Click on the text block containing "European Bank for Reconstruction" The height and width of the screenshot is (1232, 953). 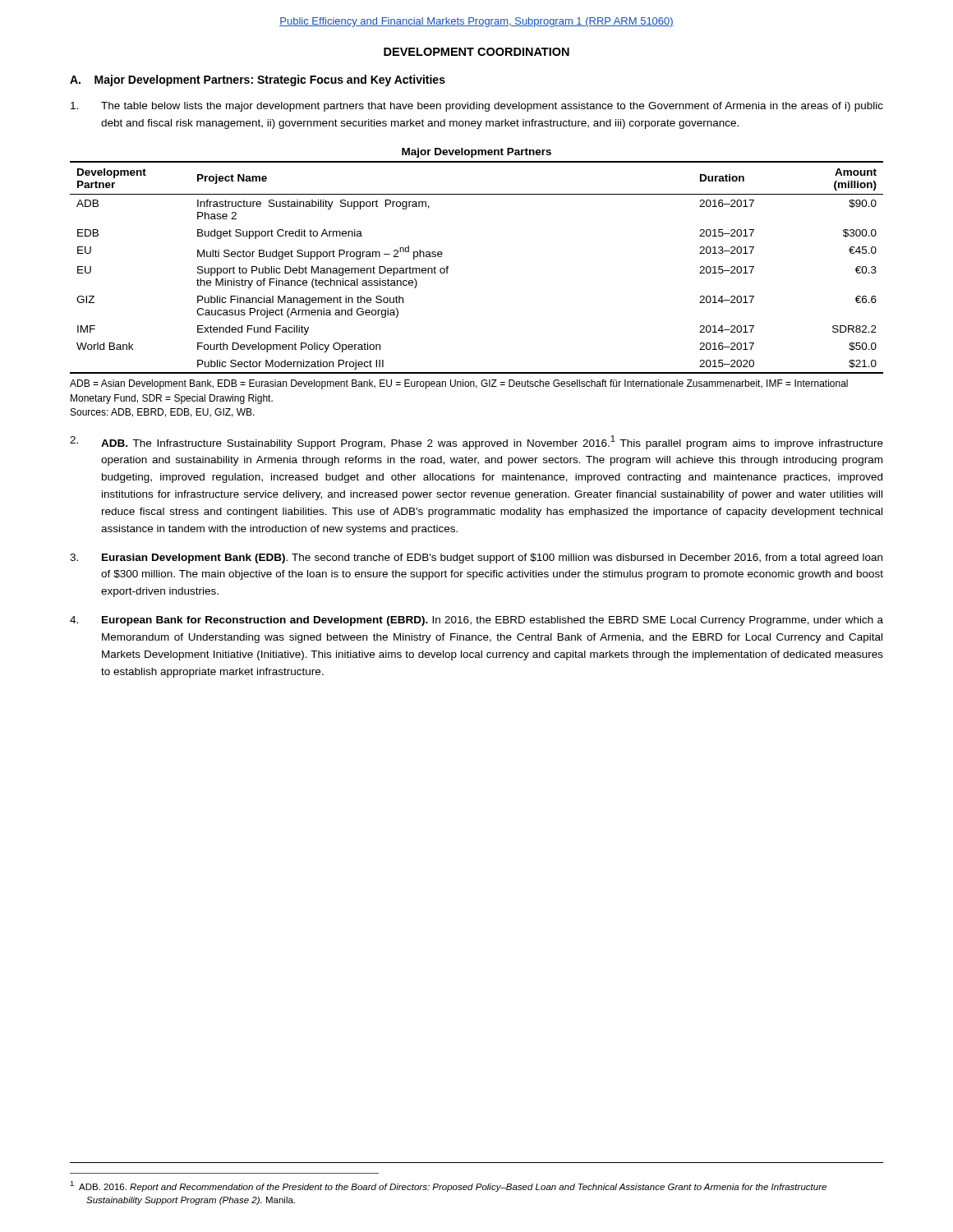[x=476, y=647]
